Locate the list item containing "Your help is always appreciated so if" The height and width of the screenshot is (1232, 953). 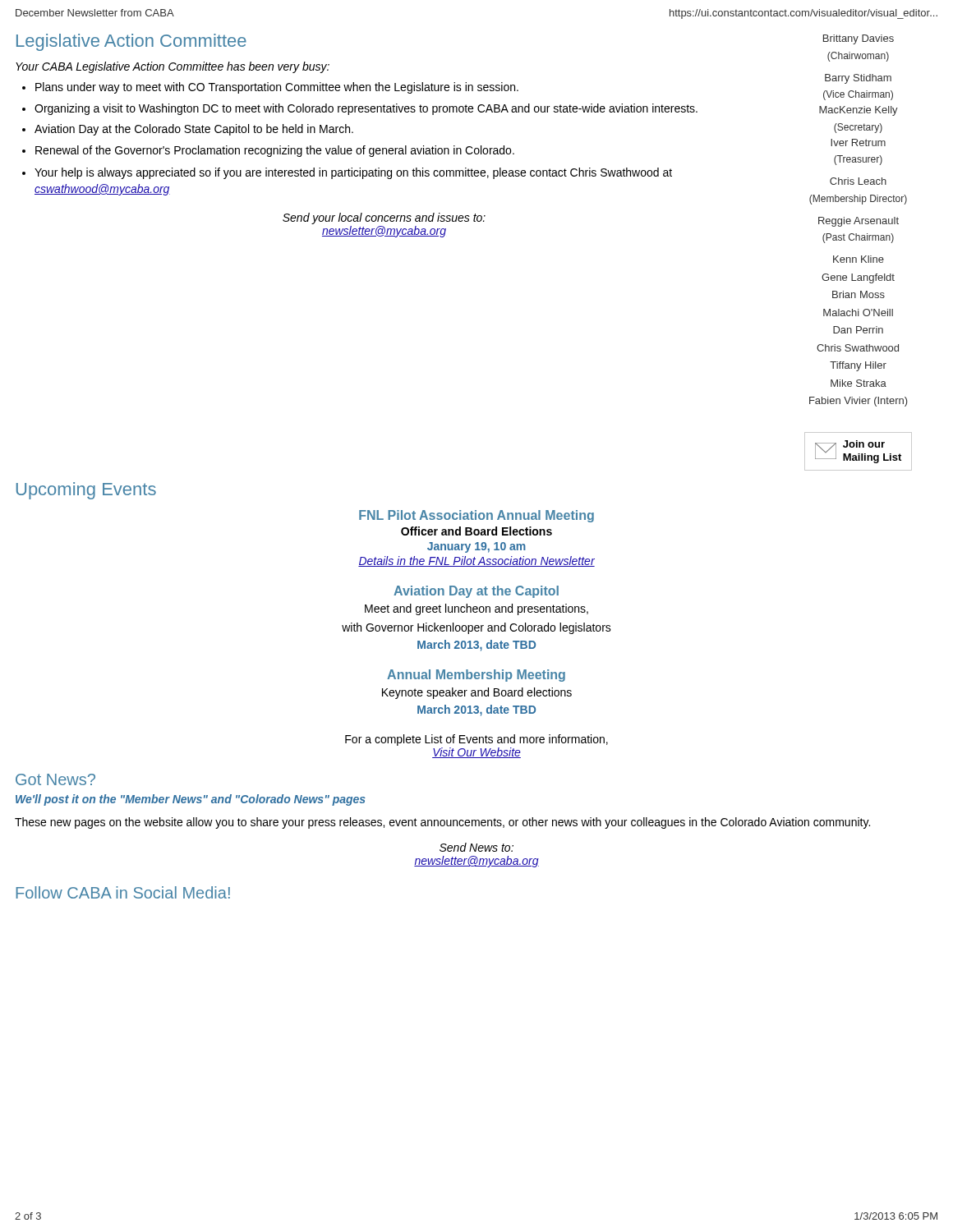(x=353, y=181)
